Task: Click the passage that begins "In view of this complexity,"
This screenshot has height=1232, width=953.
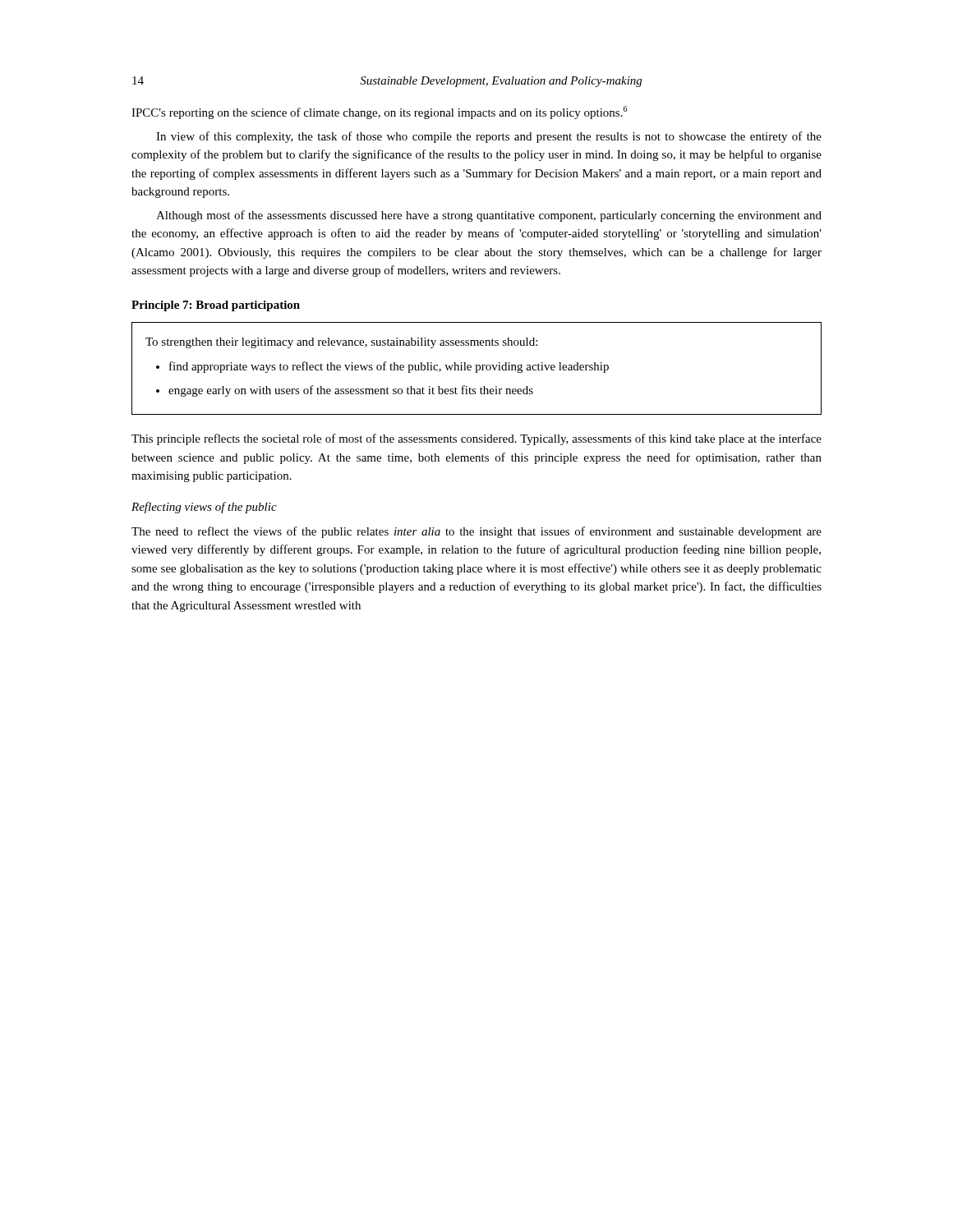Action: click(x=476, y=164)
